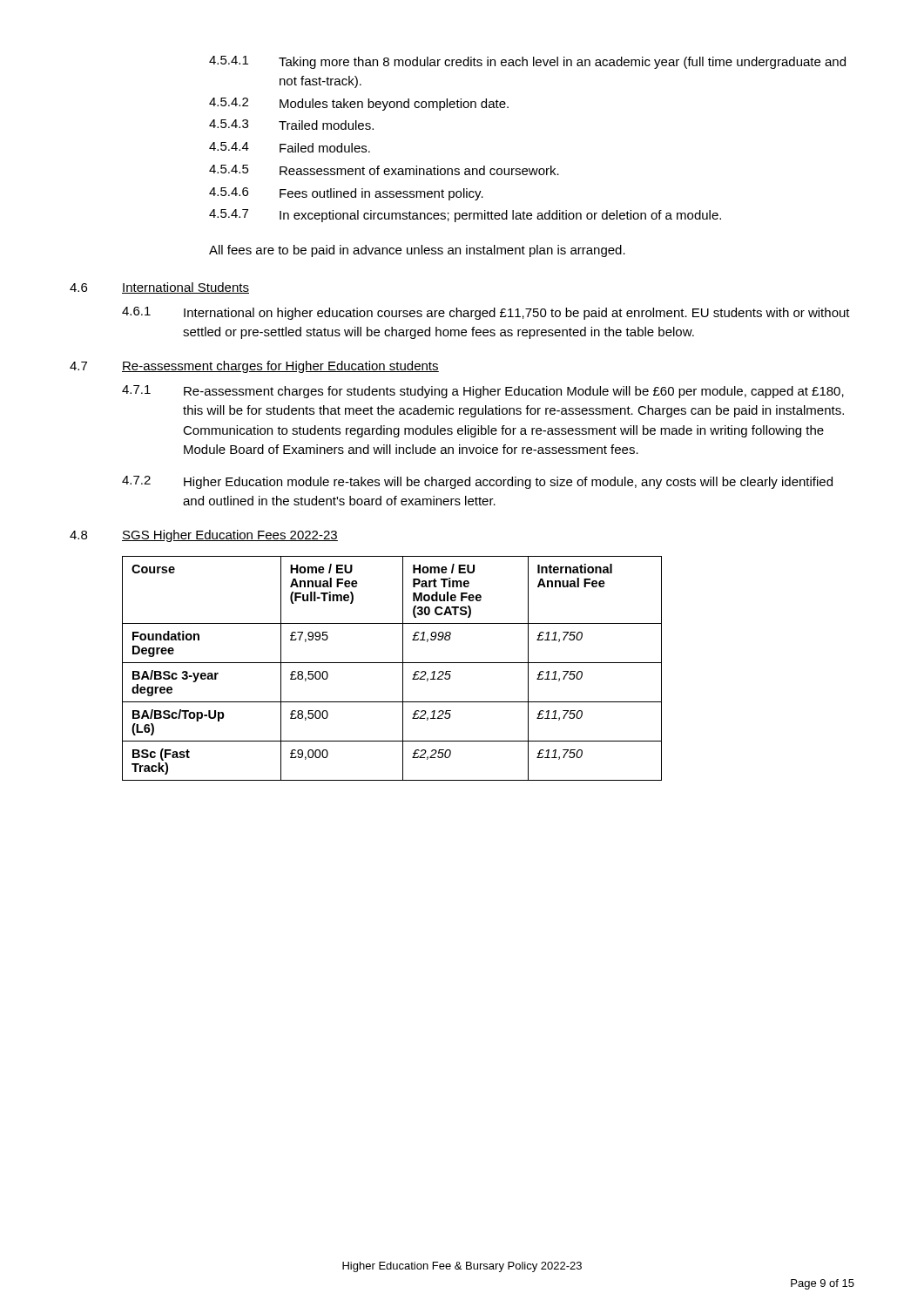Click on the table containing "Home / EU Part"

tap(488, 668)
